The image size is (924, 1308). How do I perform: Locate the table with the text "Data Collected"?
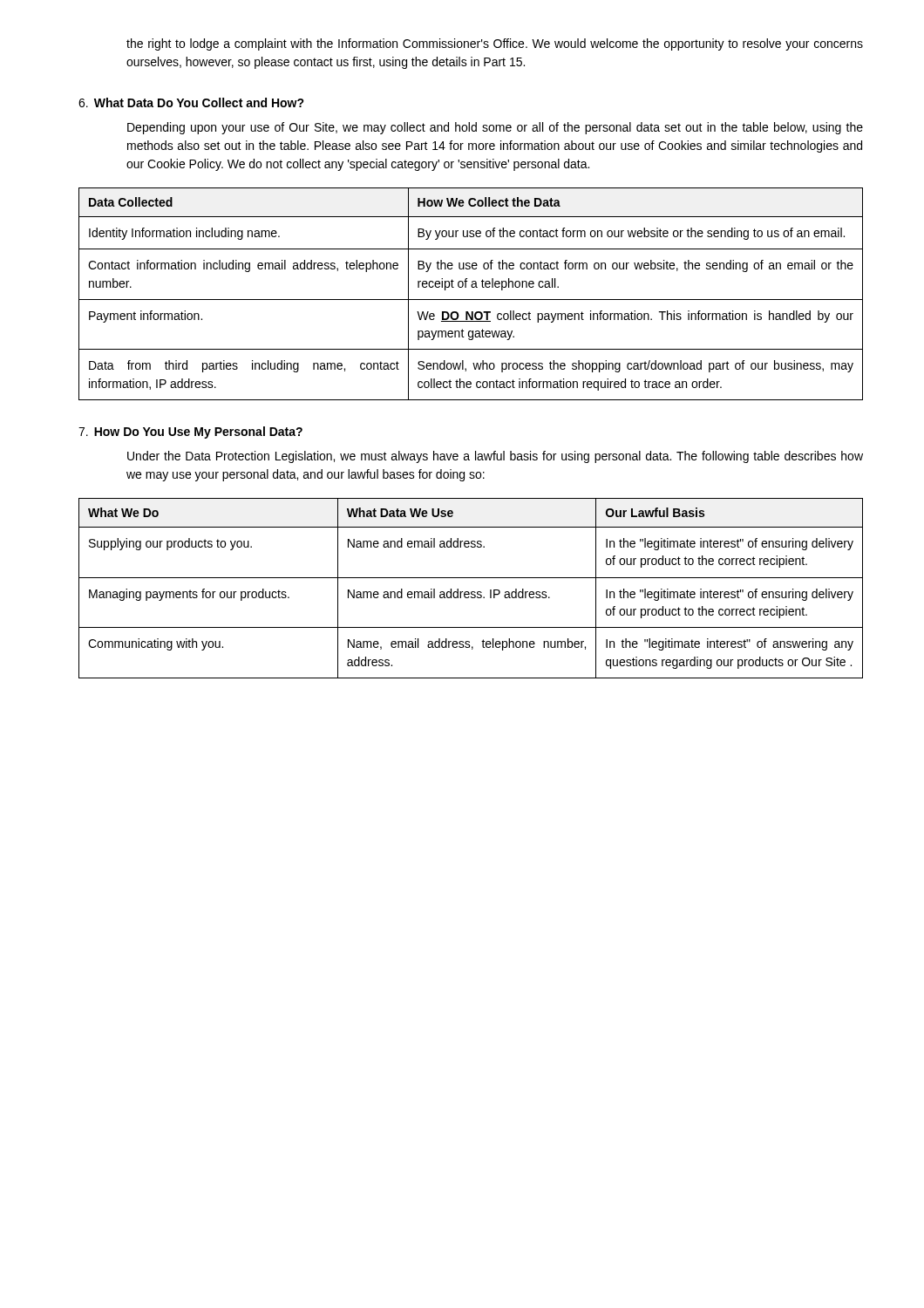[471, 294]
